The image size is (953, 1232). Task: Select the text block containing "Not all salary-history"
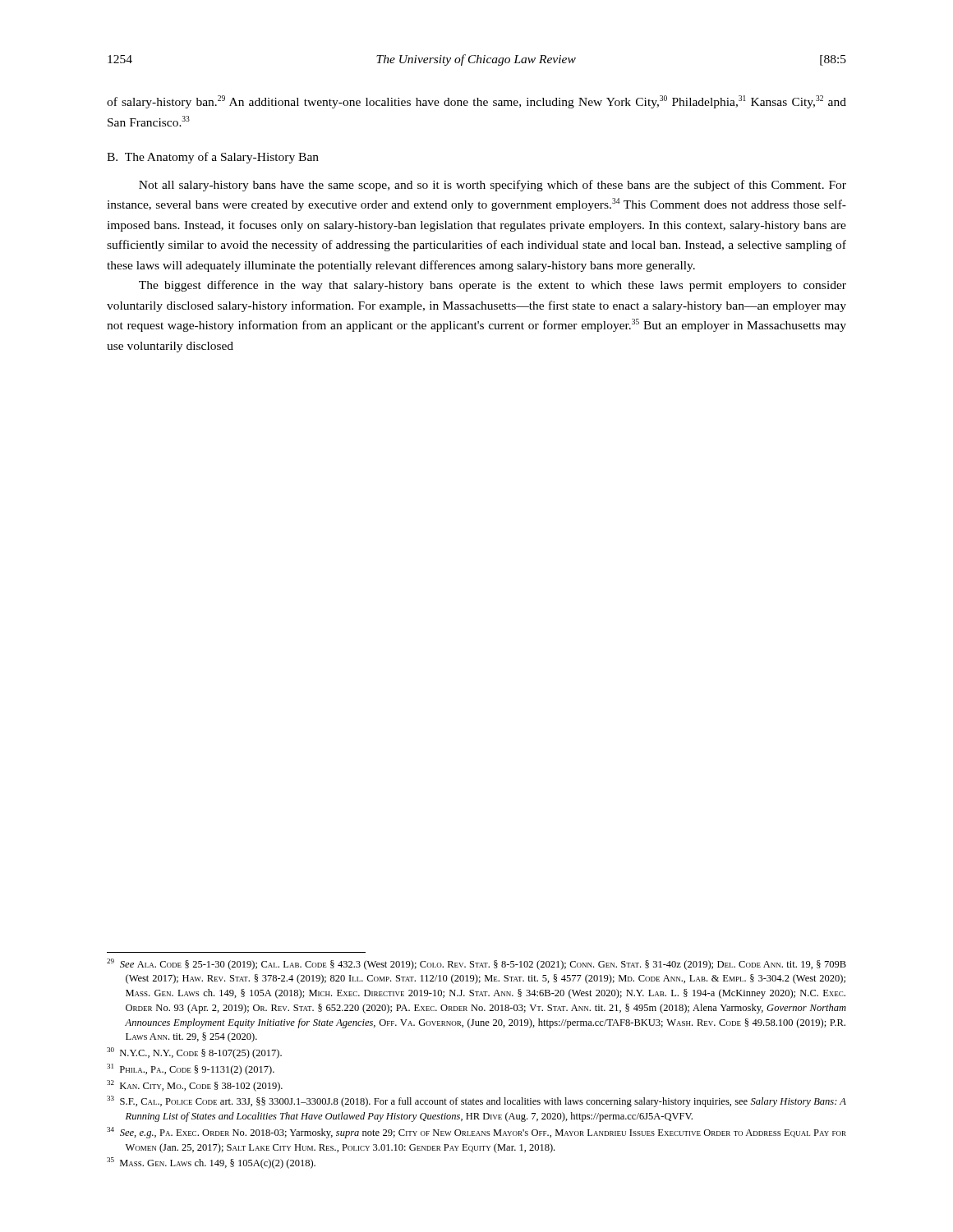coord(476,225)
